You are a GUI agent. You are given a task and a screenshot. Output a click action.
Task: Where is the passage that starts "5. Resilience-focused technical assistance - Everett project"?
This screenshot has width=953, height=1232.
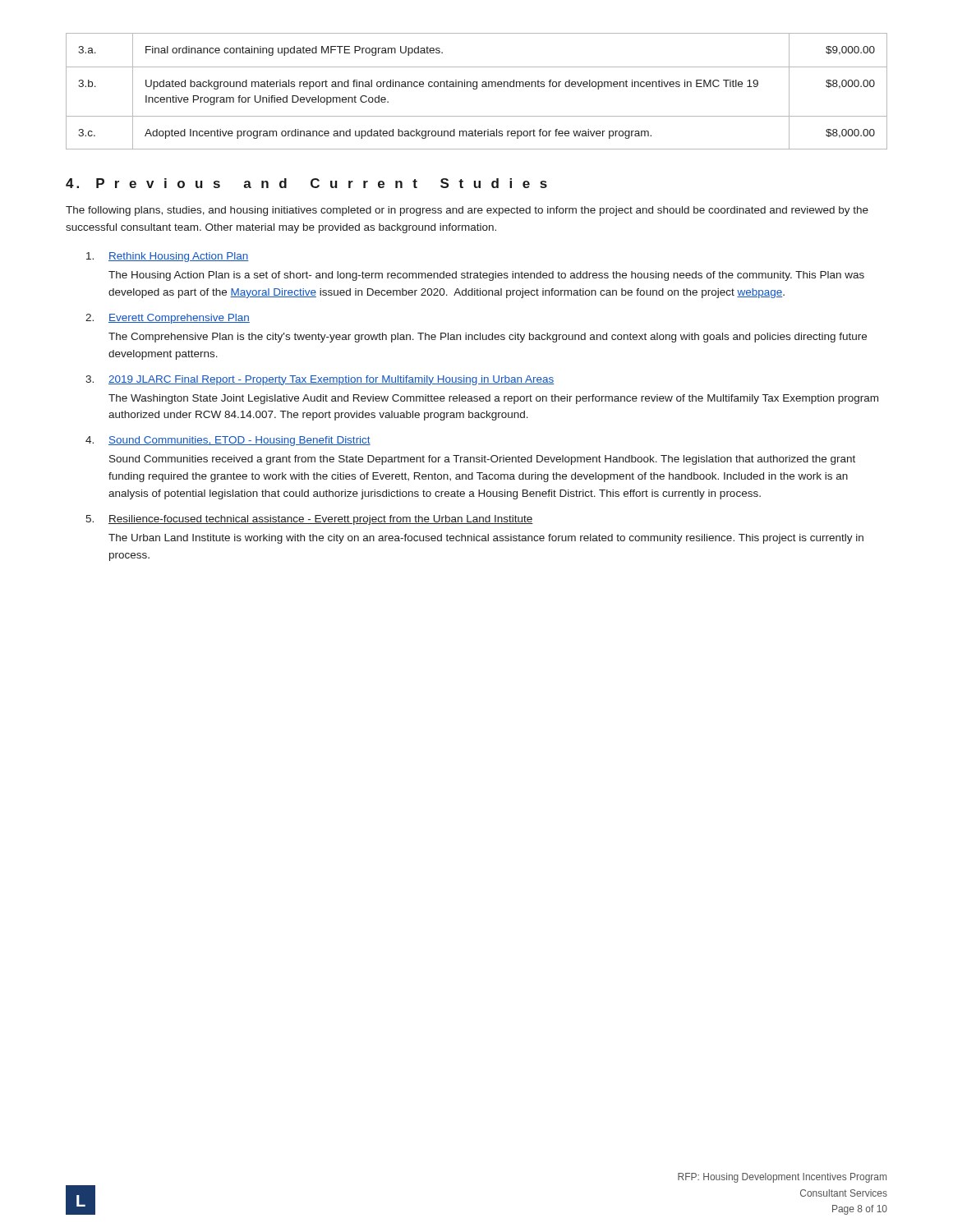486,538
